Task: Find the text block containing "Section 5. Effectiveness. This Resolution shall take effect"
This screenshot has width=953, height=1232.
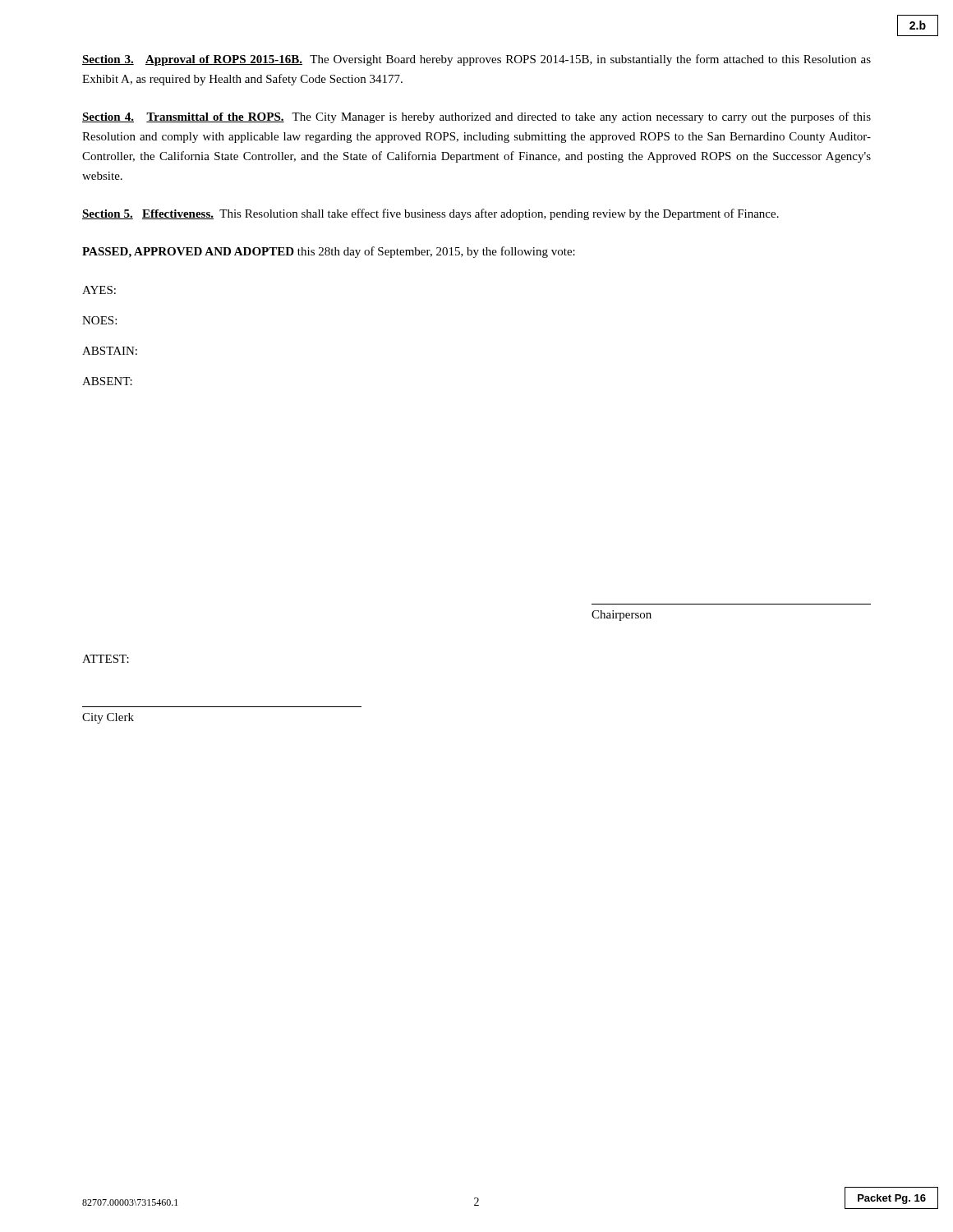Action: pos(431,214)
